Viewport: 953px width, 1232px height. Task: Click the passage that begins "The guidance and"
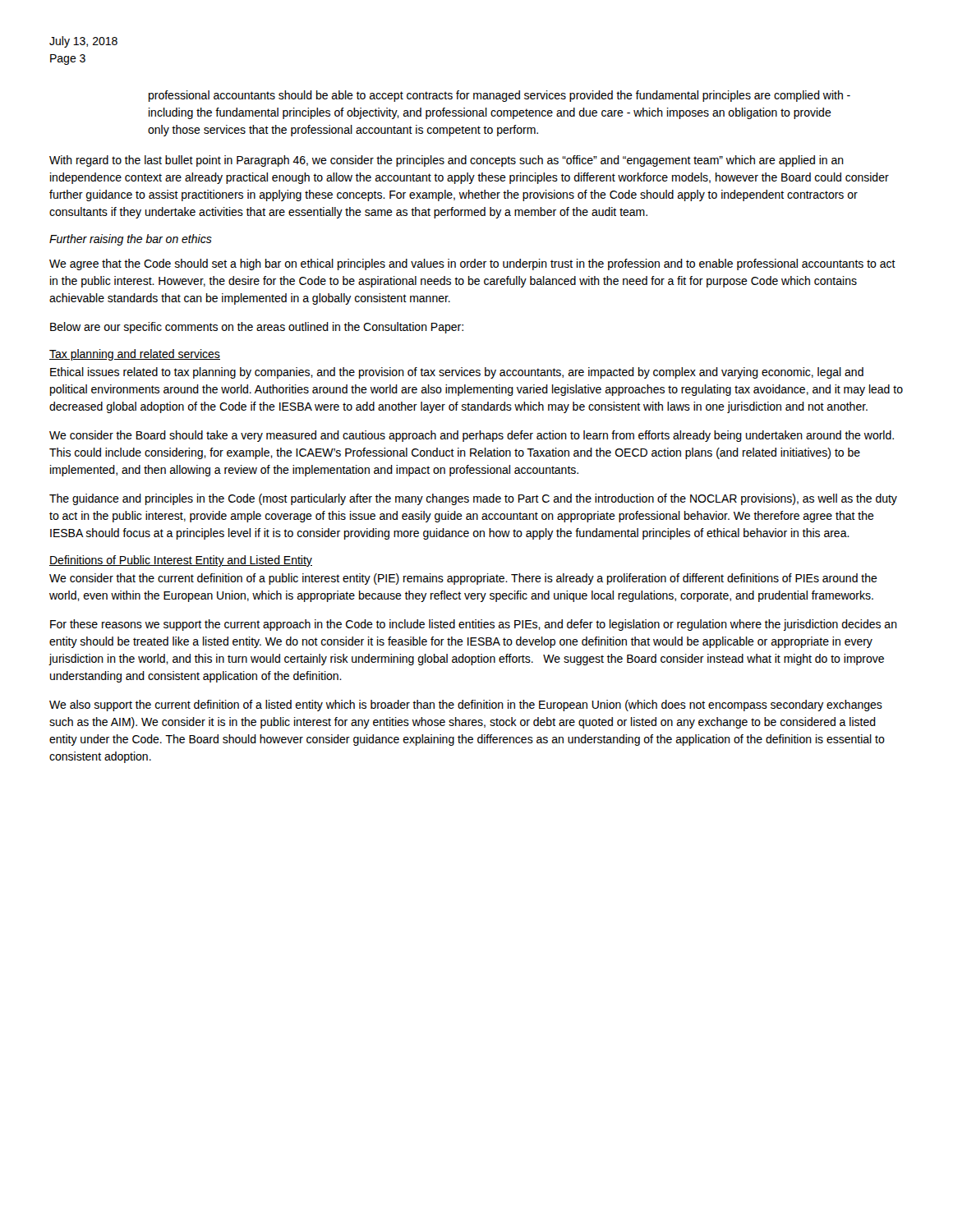[x=473, y=516]
